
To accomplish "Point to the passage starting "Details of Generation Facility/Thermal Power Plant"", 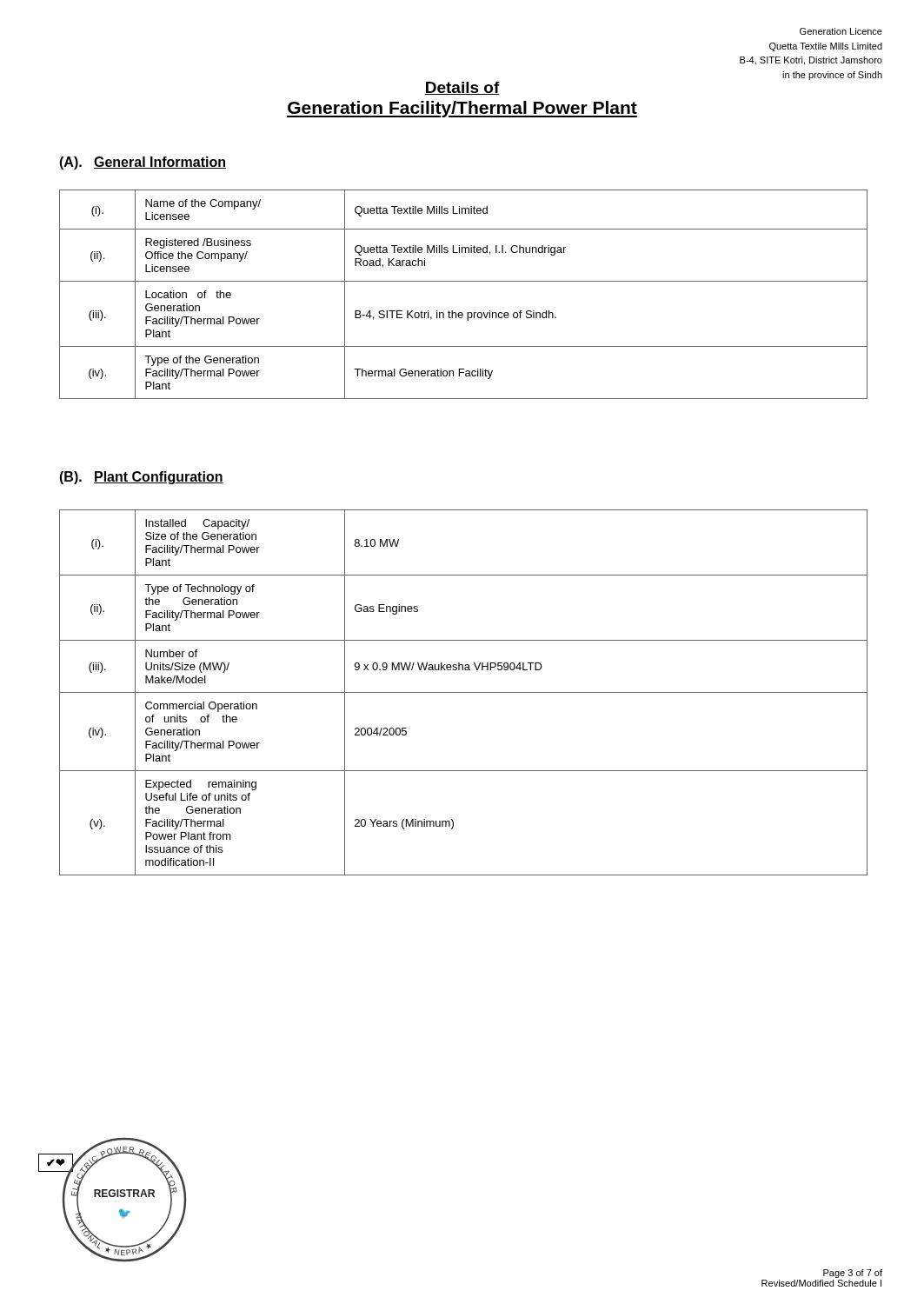I will click(x=462, y=98).
